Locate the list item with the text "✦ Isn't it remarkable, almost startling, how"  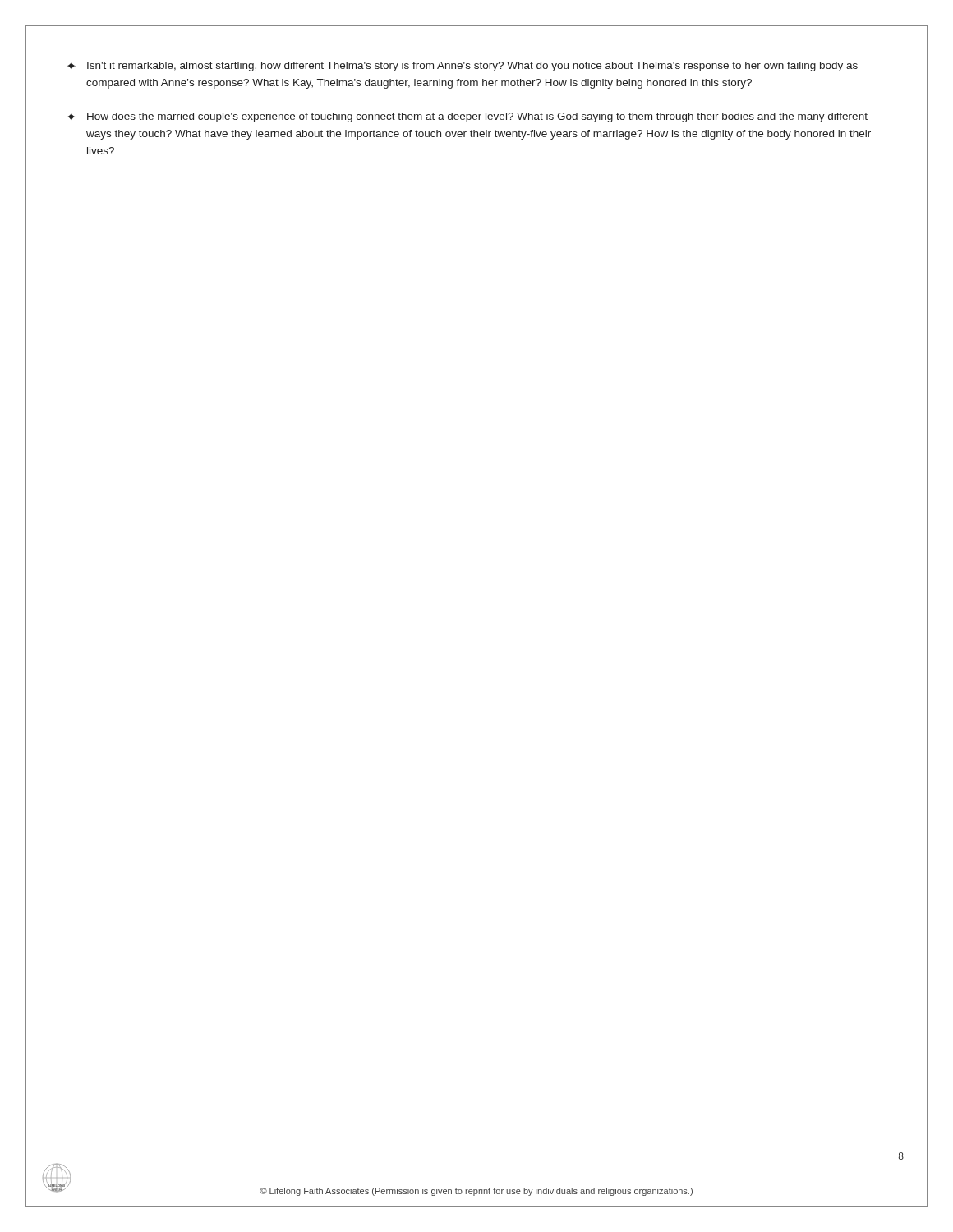click(x=476, y=75)
